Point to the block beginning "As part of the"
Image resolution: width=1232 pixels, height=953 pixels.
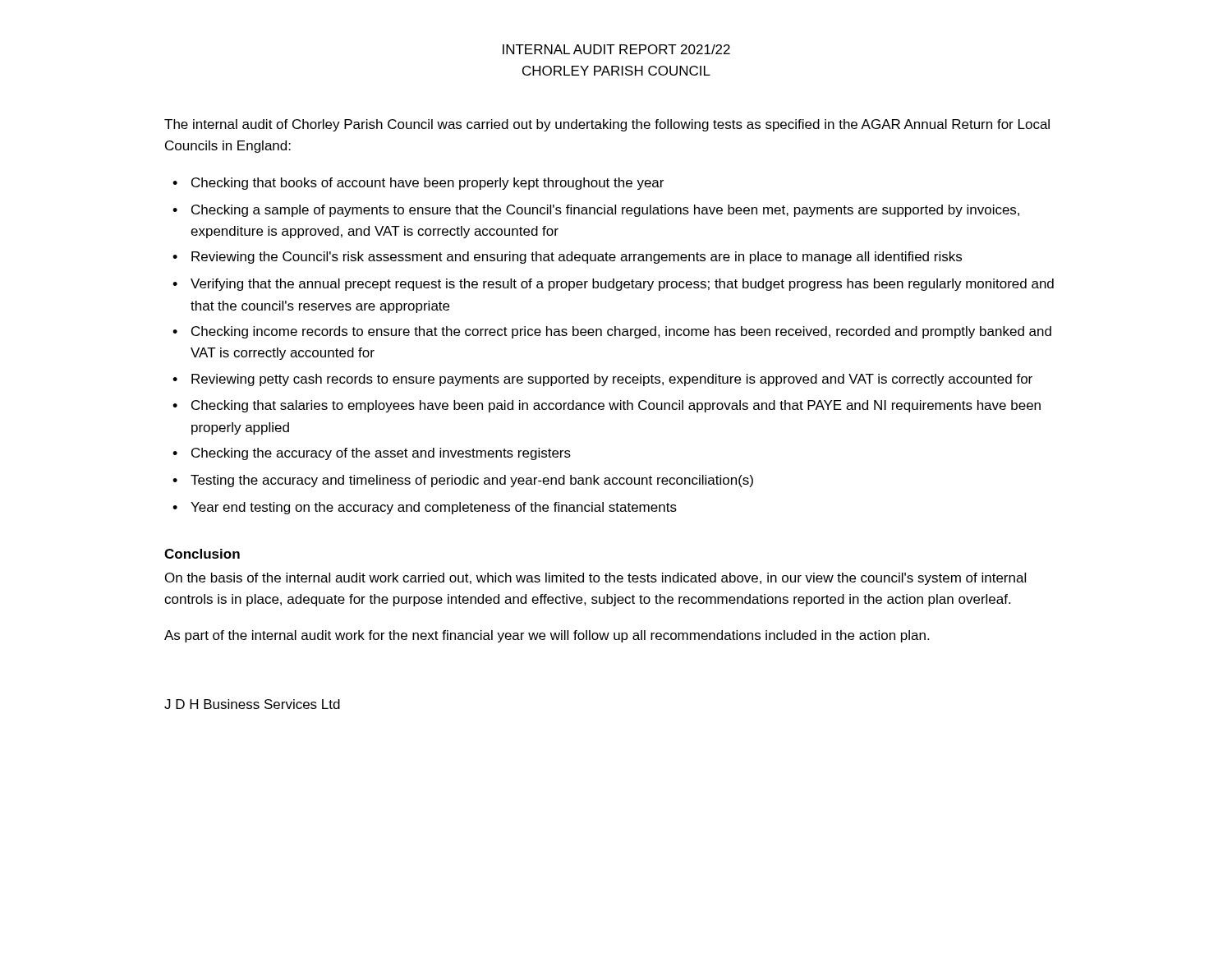[x=547, y=636]
